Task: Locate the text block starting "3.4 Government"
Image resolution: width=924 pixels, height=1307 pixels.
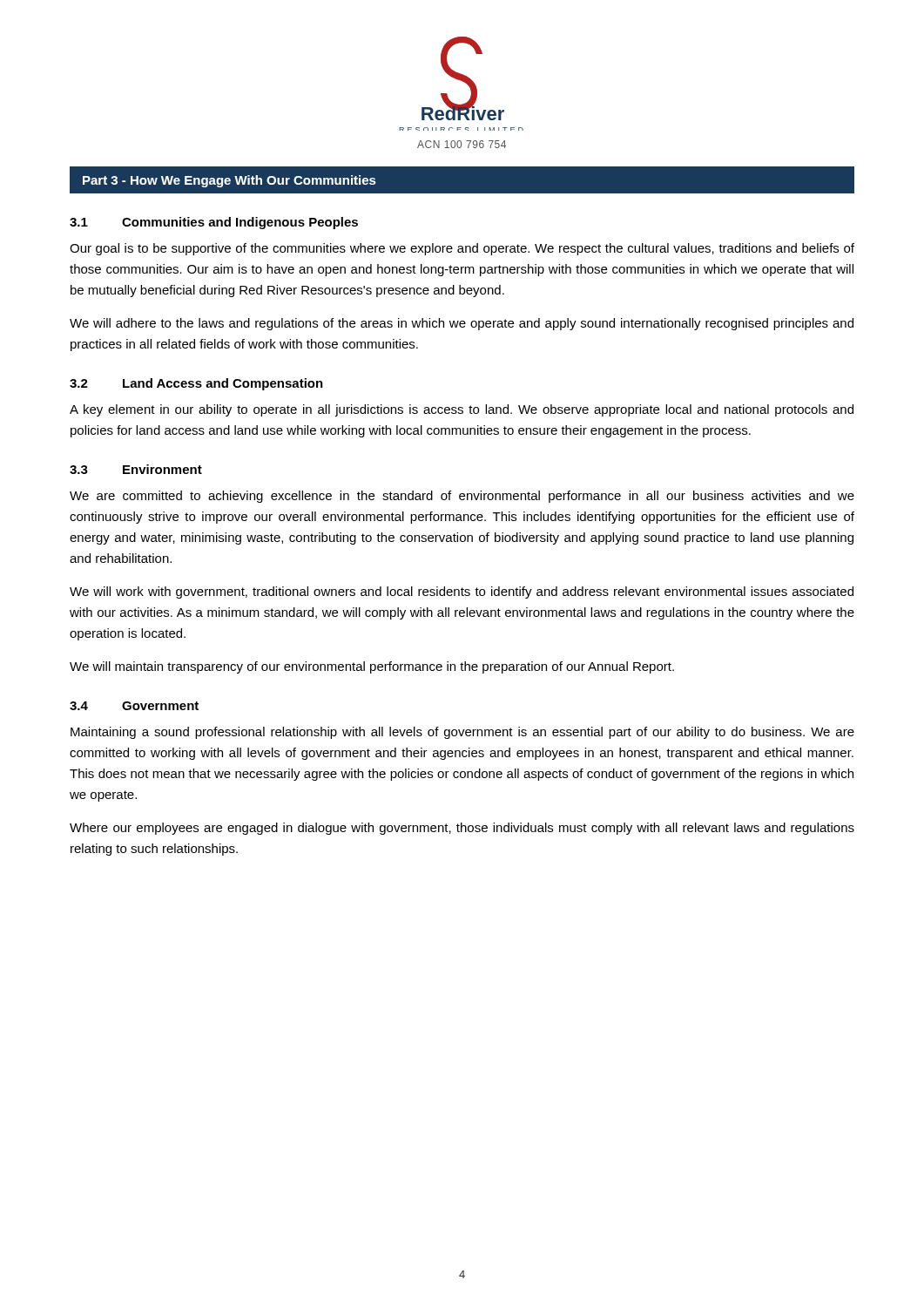Action: pos(134,705)
